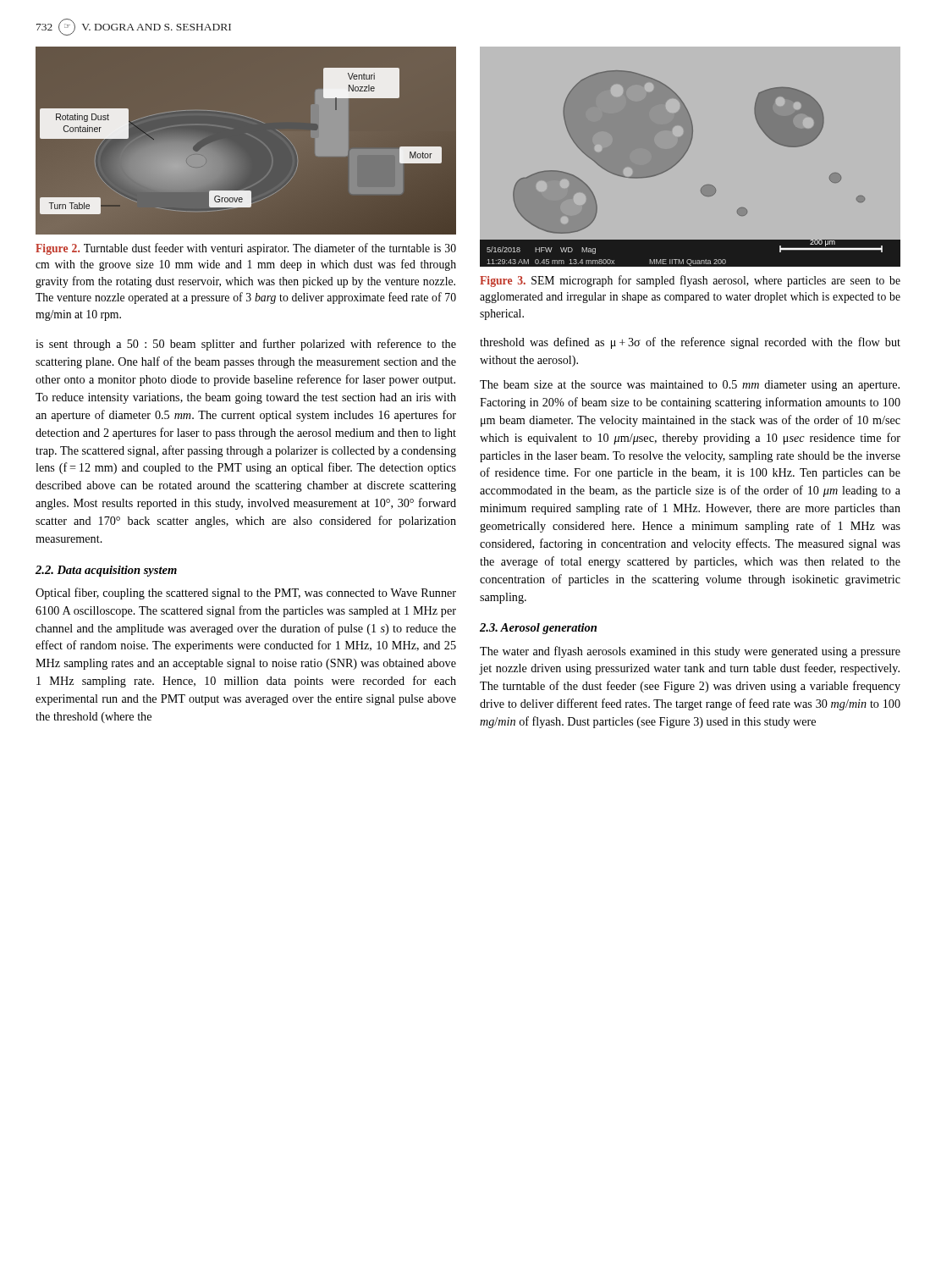Point to the block starting "Optical fiber, coupling the scattered signal to"
Screen dimensions: 1270x952
(x=246, y=655)
